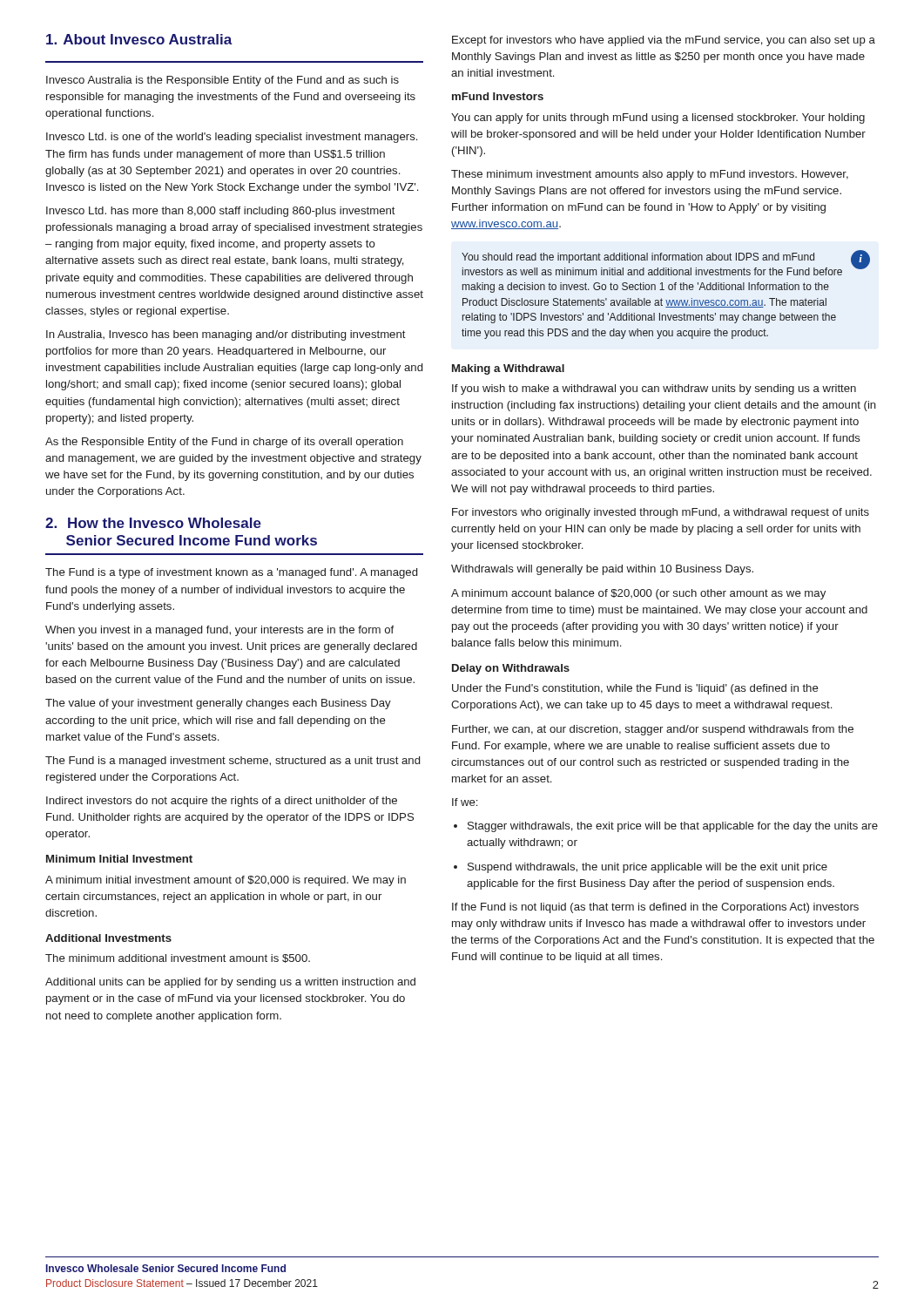The width and height of the screenshot is (924, 1307).
Task: Click on the passage starting "Making a Withdrawal"
Action: coord(508,369)
